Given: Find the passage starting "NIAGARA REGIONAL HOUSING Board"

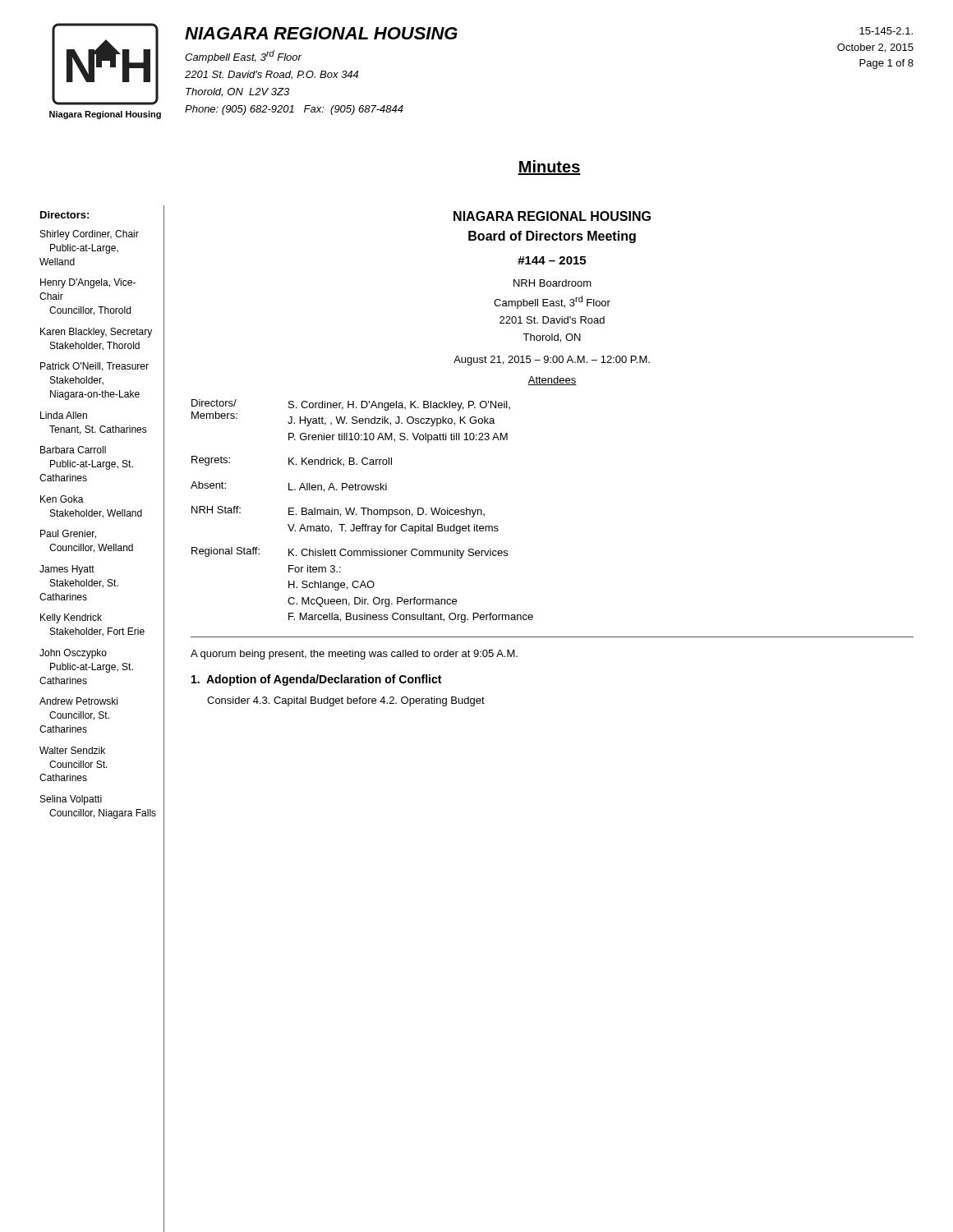Looking at the screenshot, I should click(x=552, y=227).
